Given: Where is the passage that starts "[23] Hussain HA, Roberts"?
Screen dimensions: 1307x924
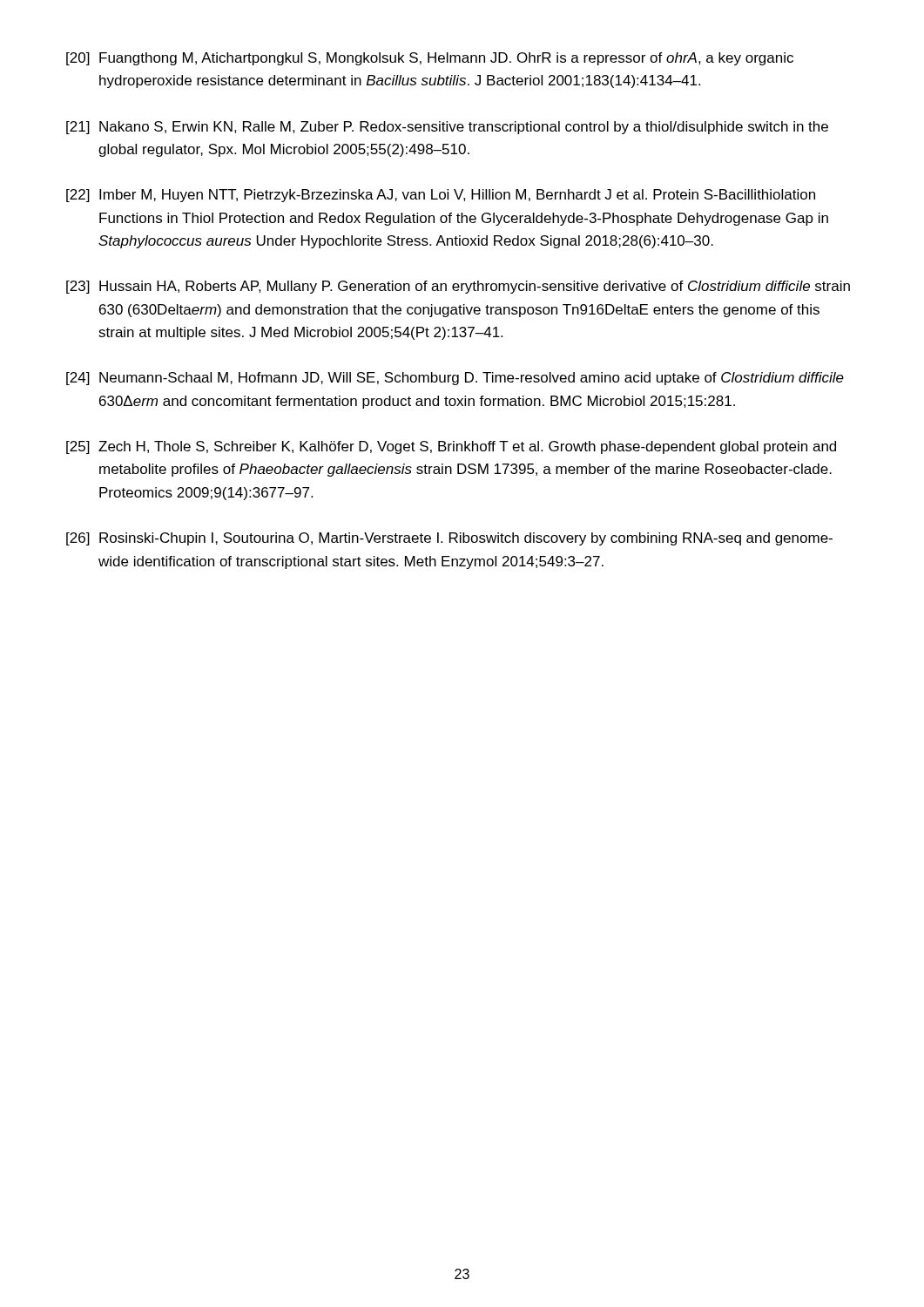Looking at the screenshot, I should pos(462,310).
